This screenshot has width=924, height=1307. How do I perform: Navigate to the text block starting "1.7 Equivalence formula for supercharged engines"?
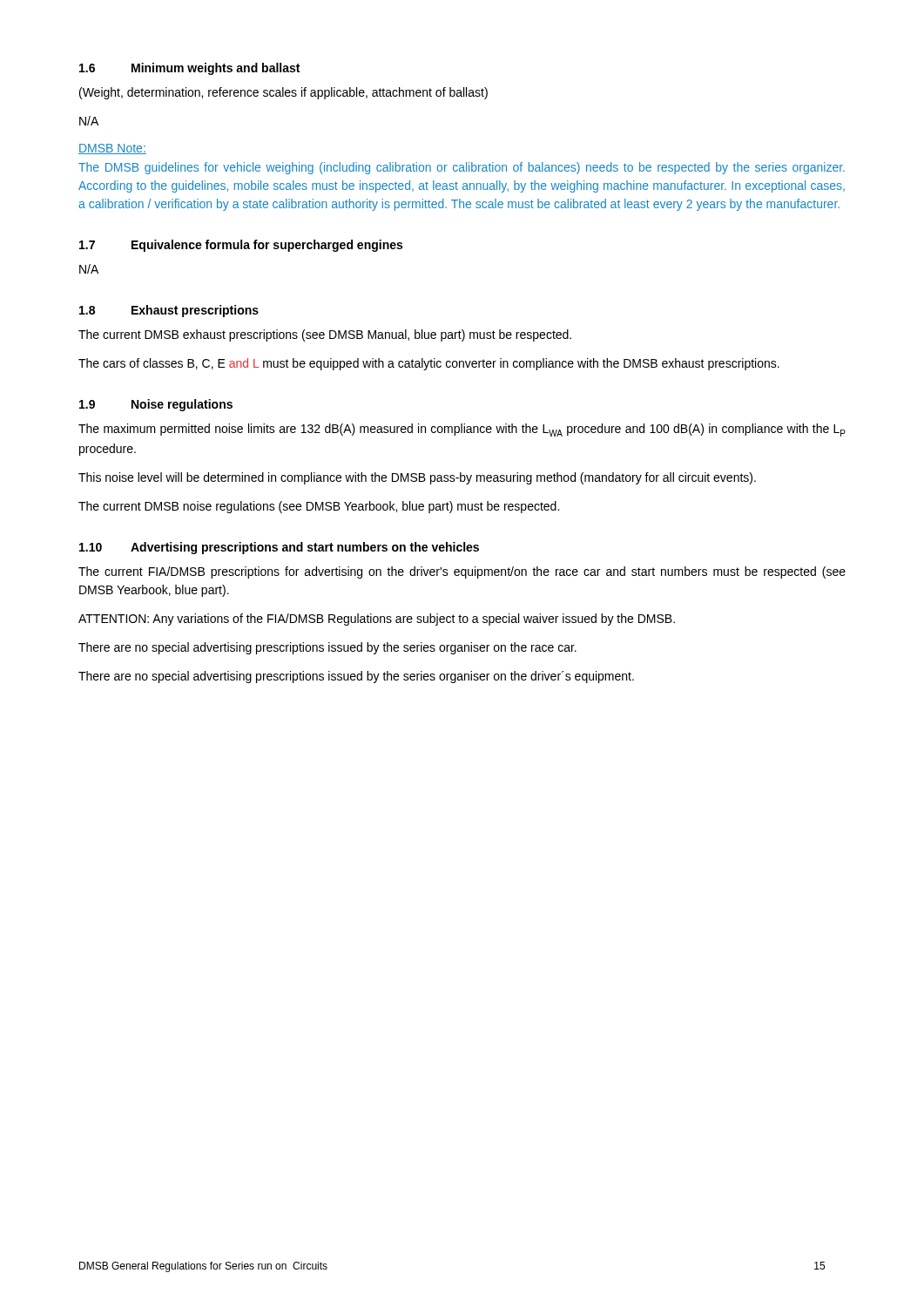coord(241,245)
